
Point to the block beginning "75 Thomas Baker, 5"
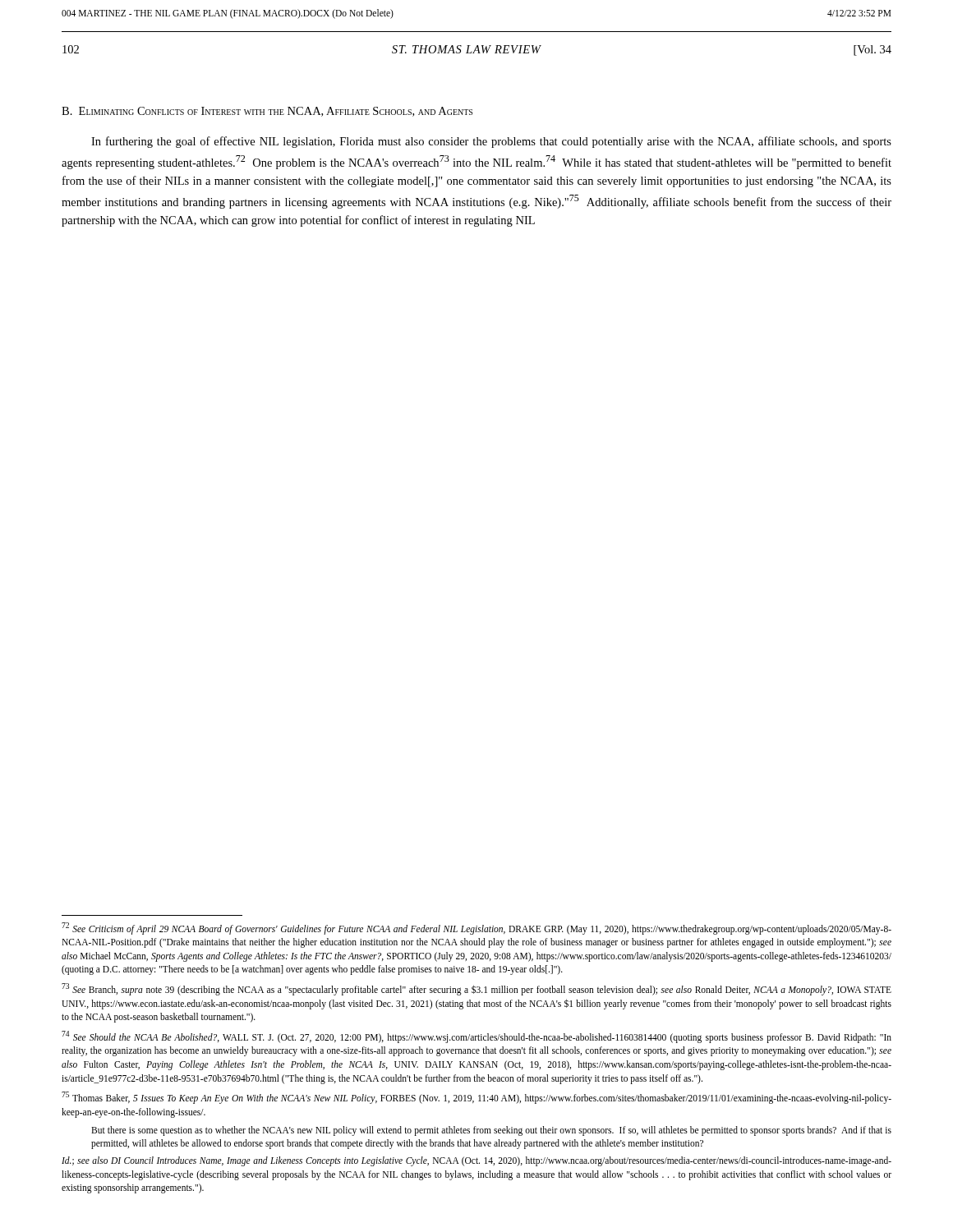point(476,1104)
